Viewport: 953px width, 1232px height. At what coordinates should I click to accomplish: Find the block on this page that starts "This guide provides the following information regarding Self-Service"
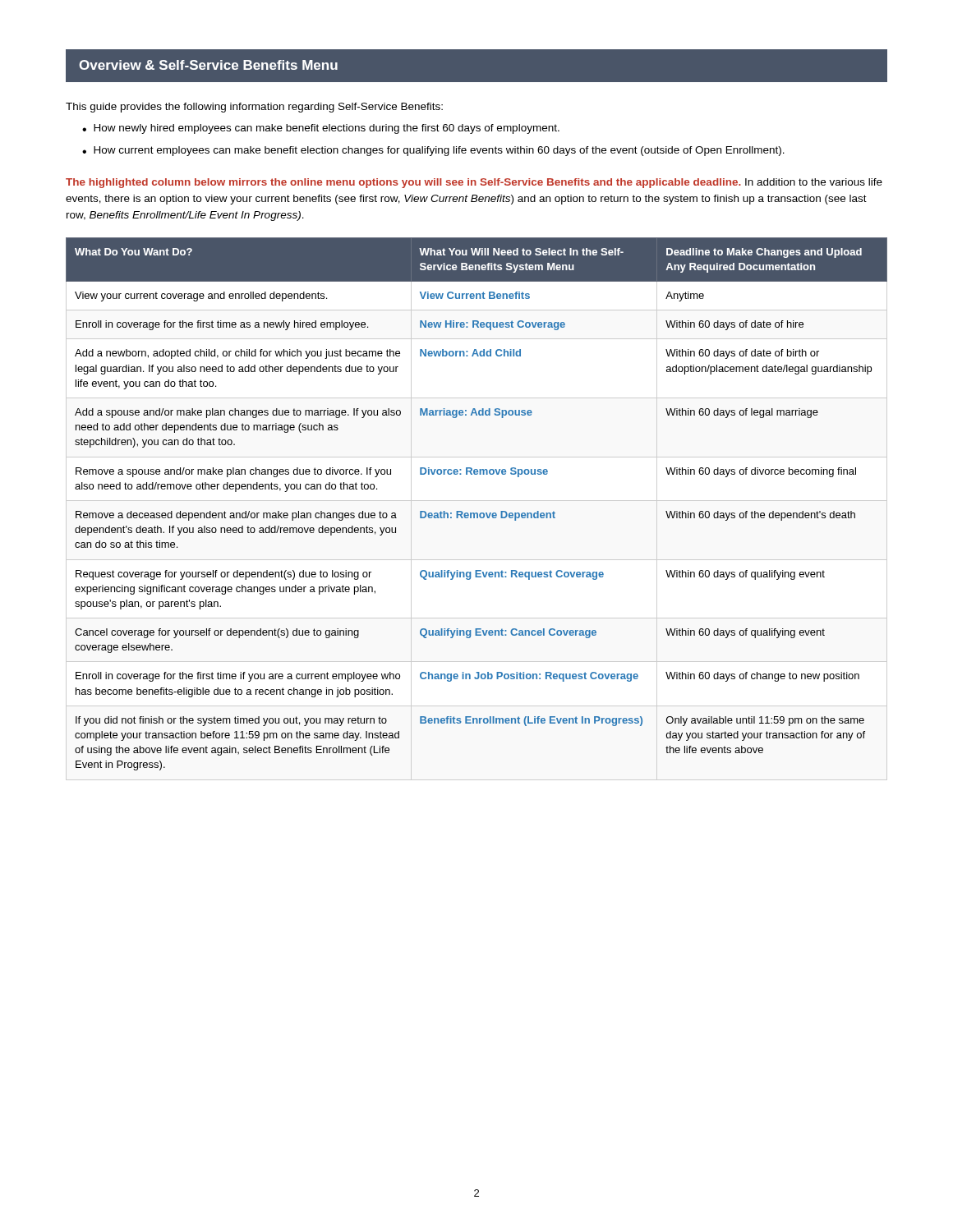coord(255,106)
